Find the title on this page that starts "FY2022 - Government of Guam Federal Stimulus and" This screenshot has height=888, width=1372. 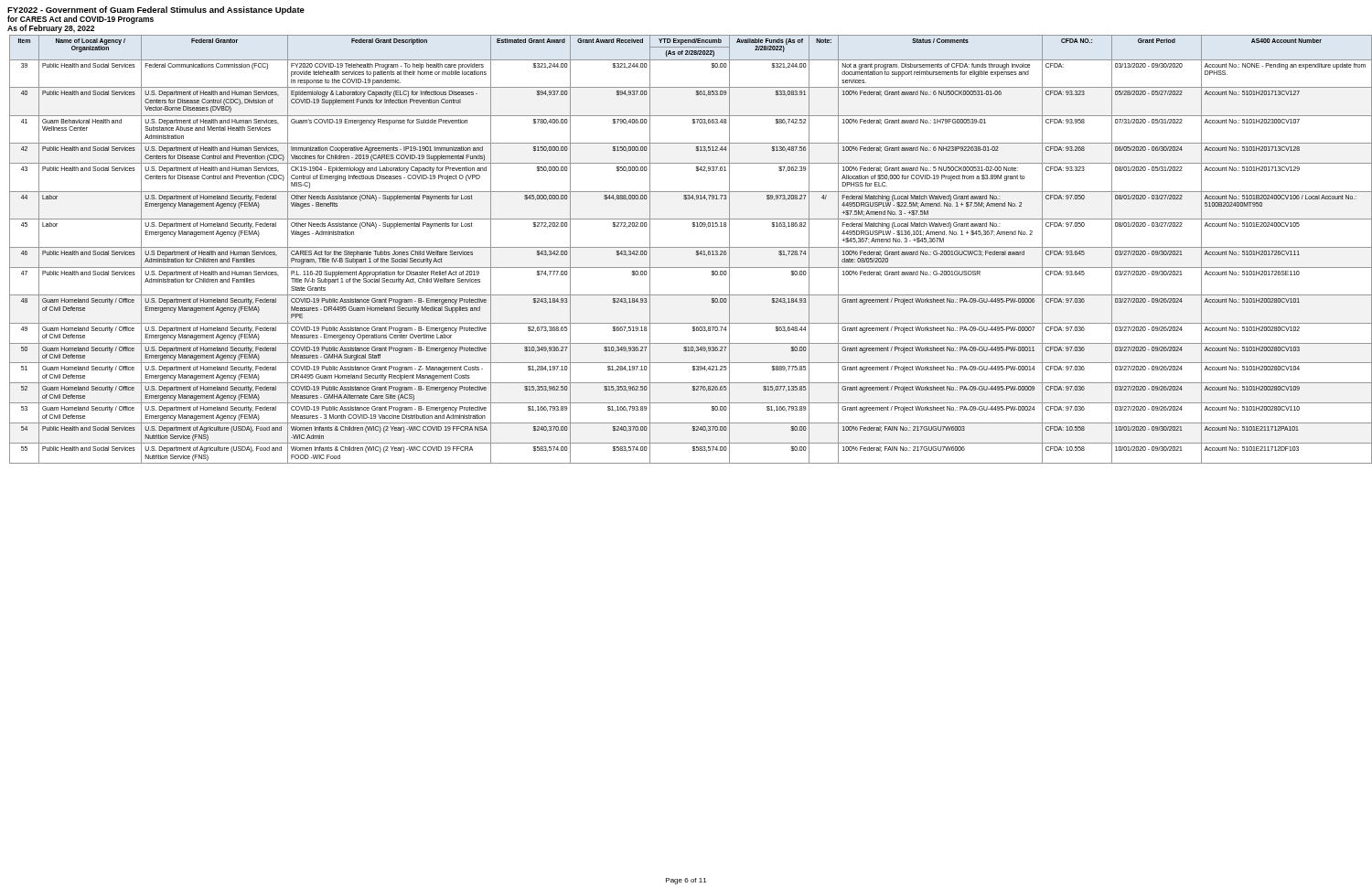coord(156,10)
